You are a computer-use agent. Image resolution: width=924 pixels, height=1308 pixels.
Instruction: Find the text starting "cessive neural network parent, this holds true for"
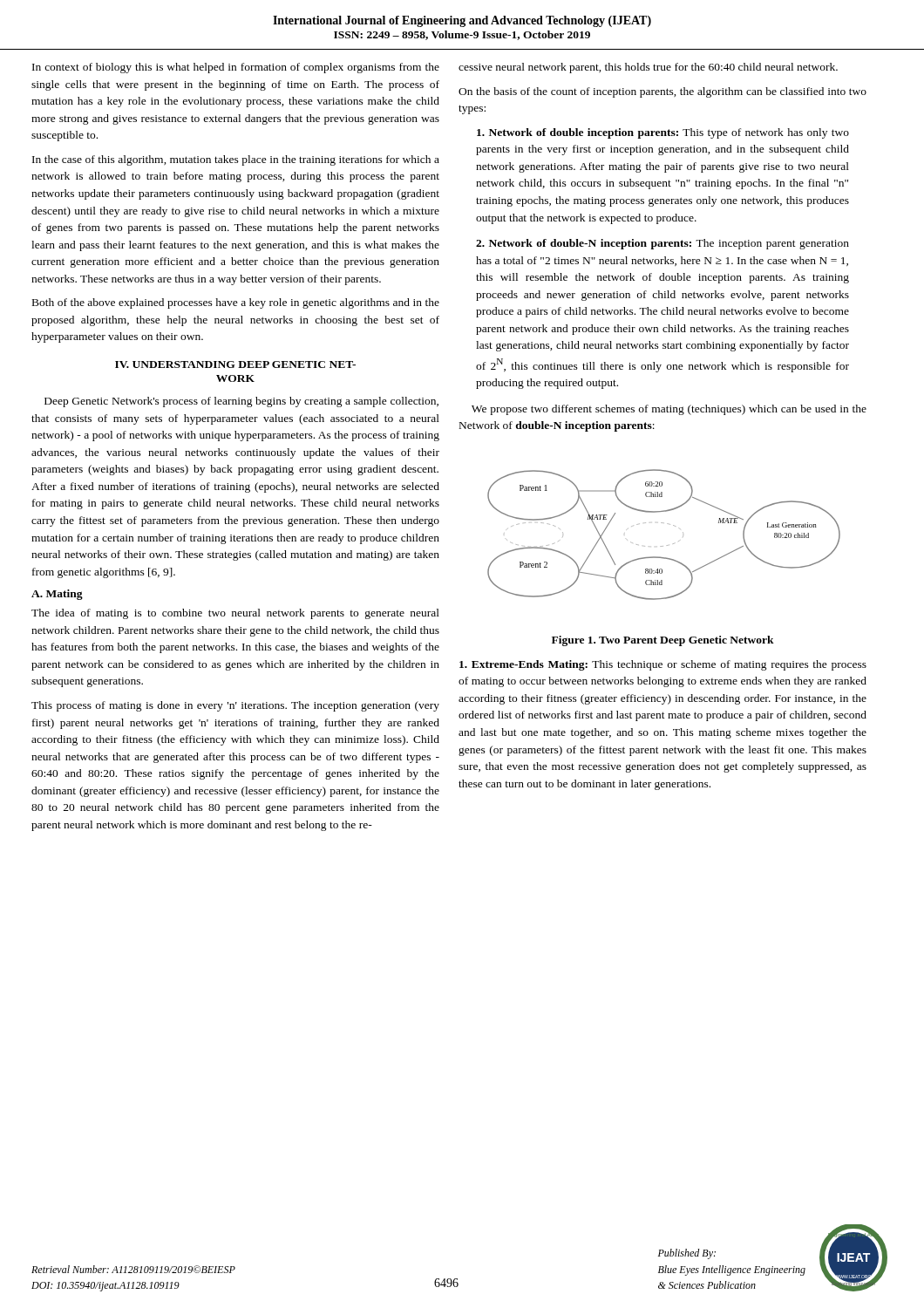tap(662, 67)
